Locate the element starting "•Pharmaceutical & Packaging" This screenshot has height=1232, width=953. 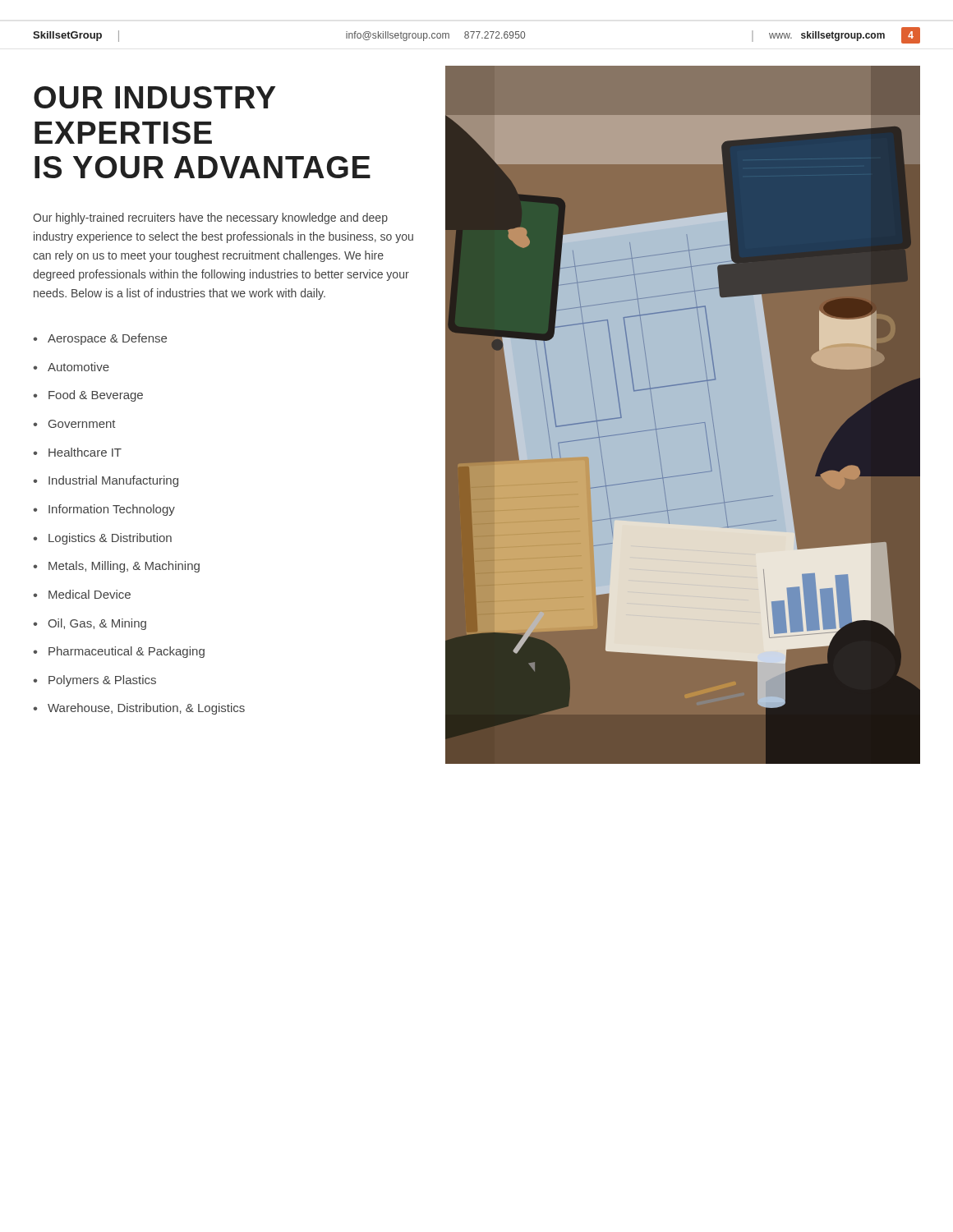point(119,653)
